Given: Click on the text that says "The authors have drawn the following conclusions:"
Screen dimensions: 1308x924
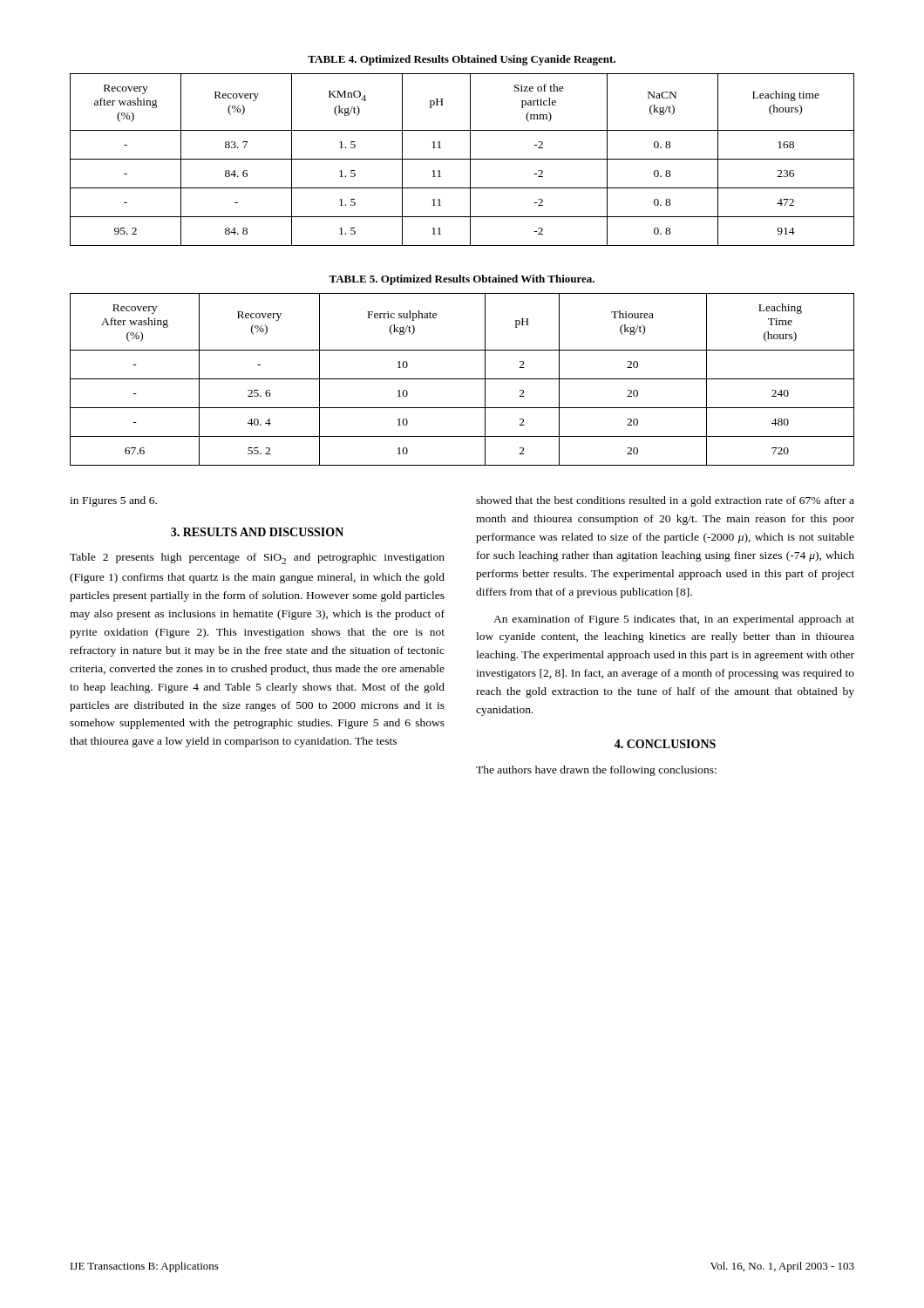Looking at the screenshot, I should pos(597,769).
